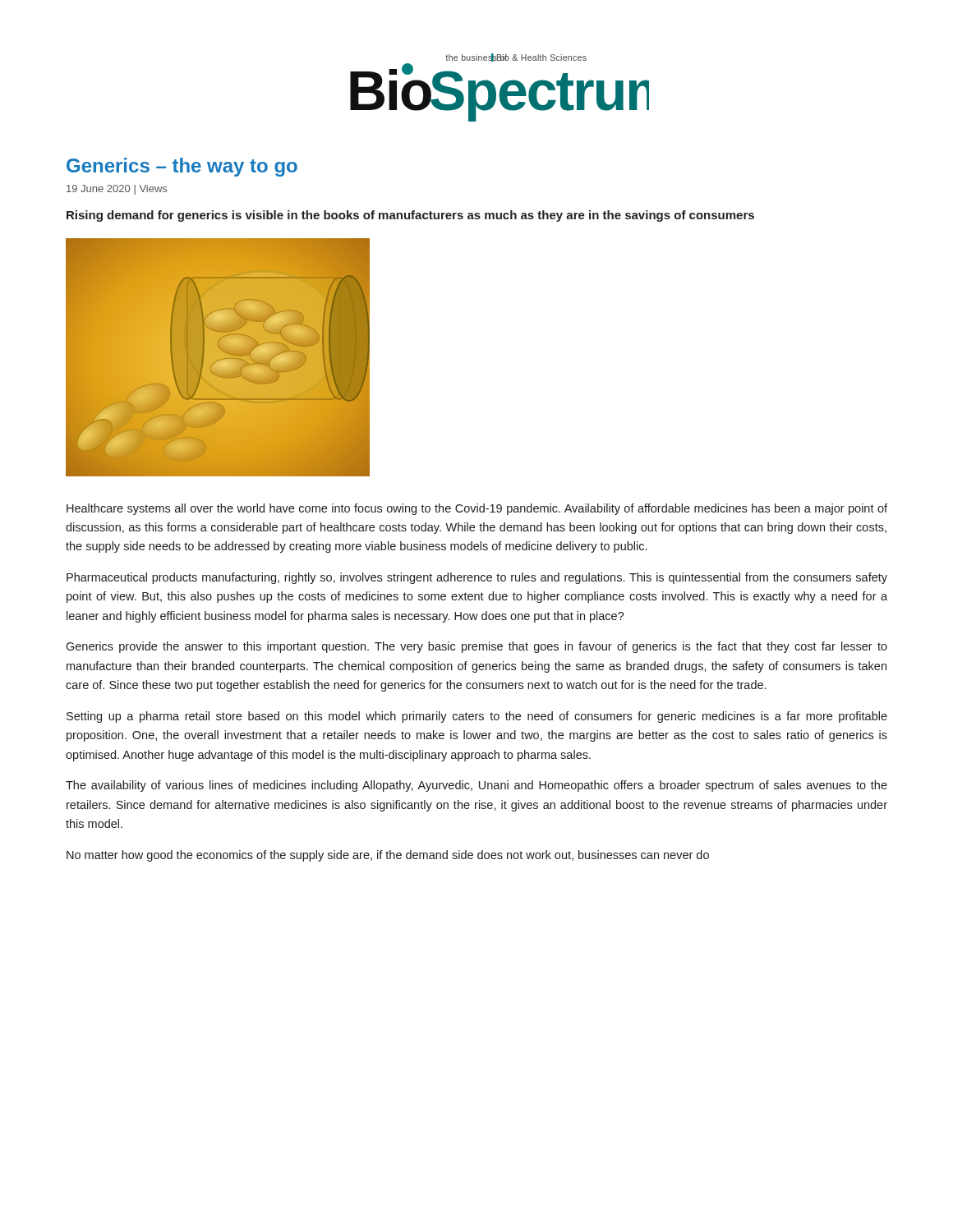Click on the text block starting "Generics – the"

(x=182, y=165)
